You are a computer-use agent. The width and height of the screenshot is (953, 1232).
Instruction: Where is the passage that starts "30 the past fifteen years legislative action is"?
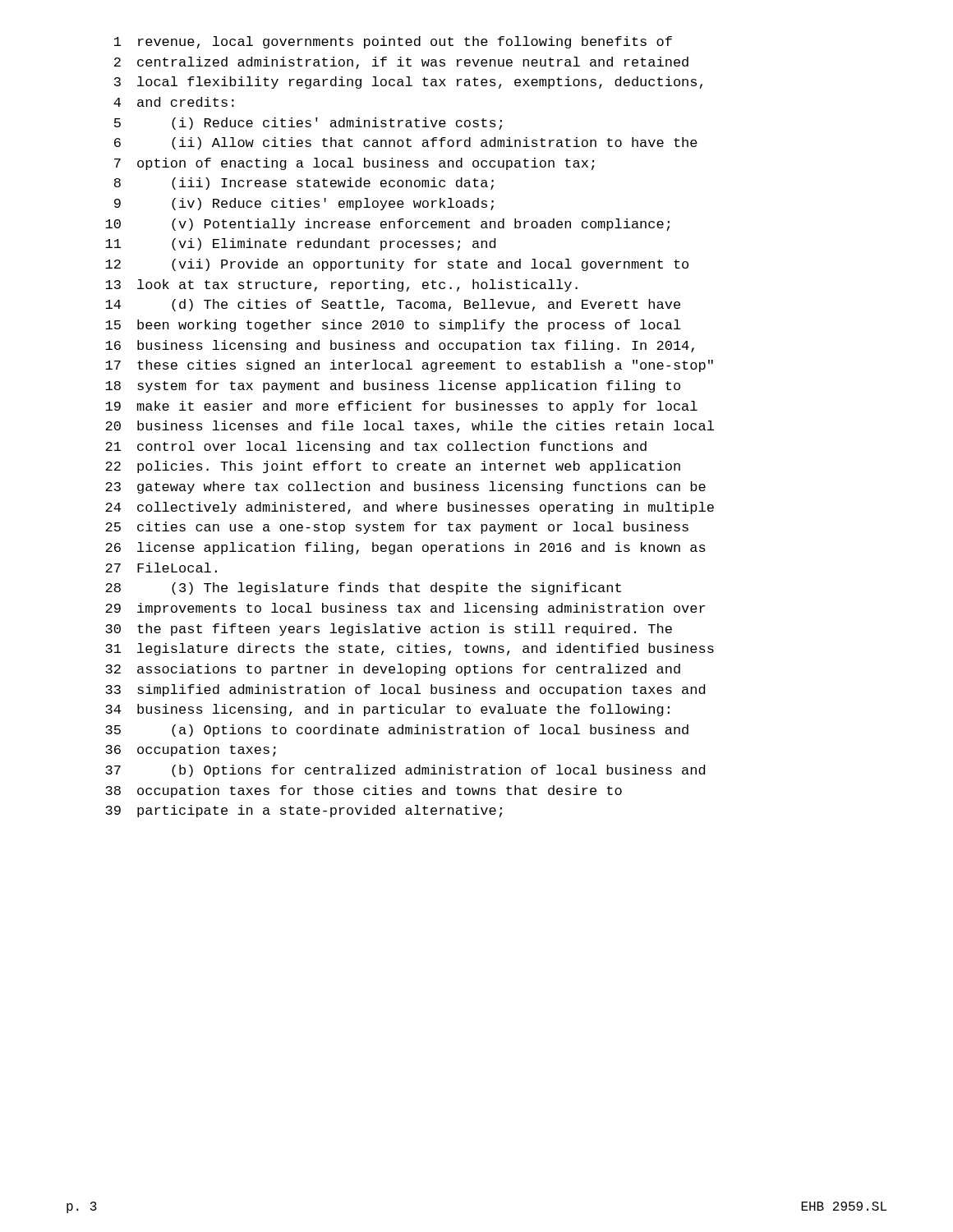point(485,630)
